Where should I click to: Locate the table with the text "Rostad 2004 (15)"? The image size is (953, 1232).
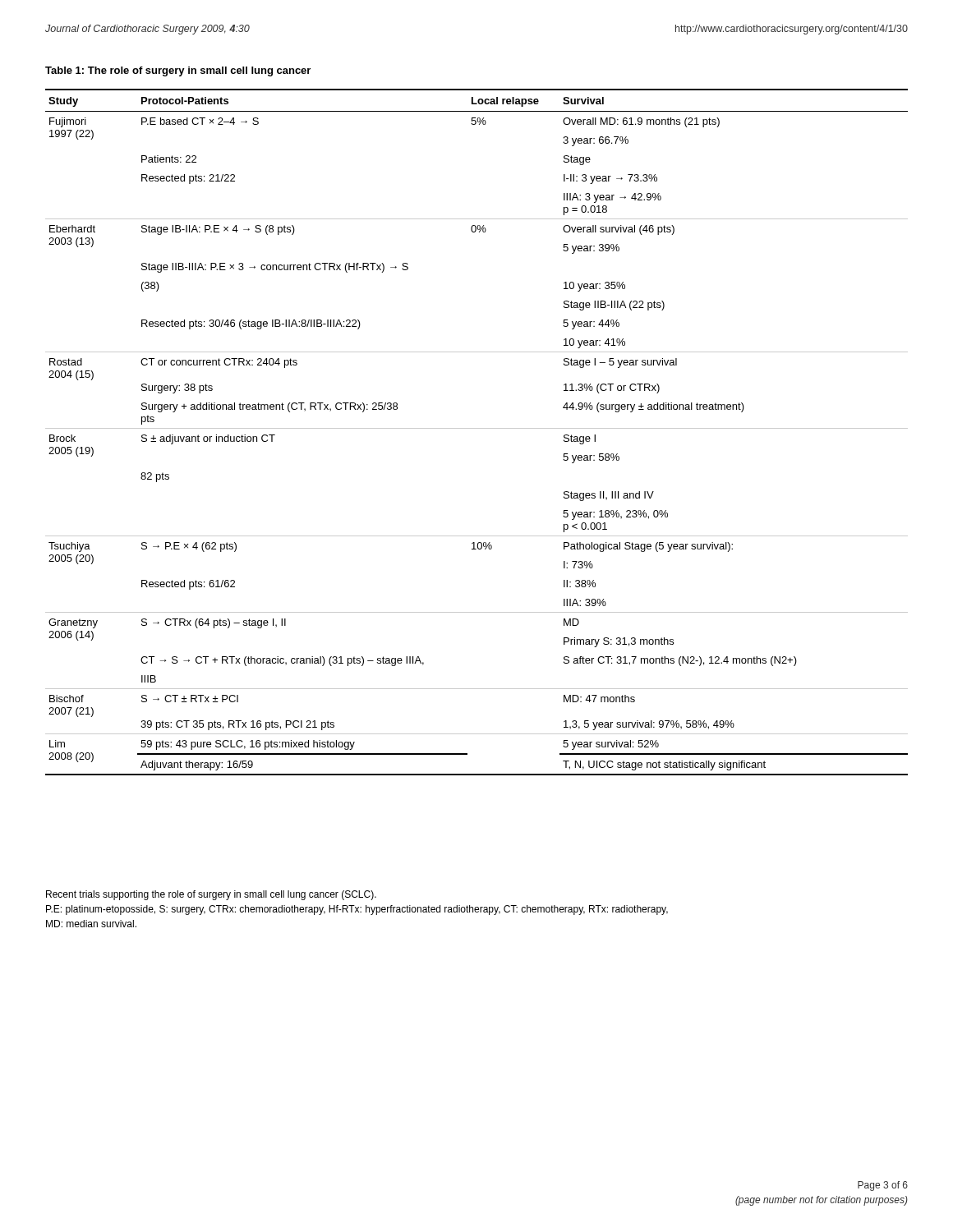pyautogui.click(x=476, y=432)
